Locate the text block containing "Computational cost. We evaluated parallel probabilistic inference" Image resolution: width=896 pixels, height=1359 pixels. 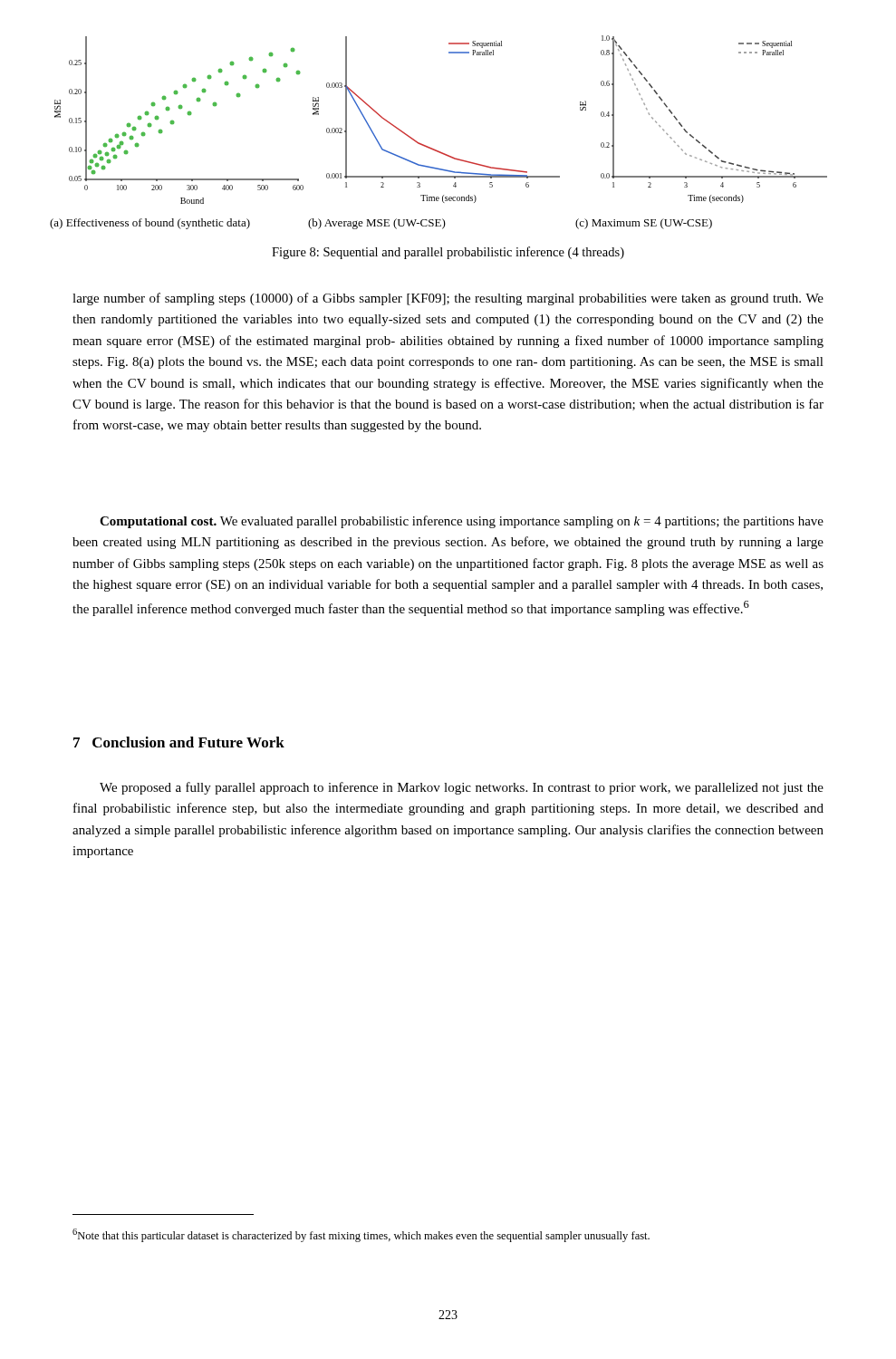coord(448,565)
